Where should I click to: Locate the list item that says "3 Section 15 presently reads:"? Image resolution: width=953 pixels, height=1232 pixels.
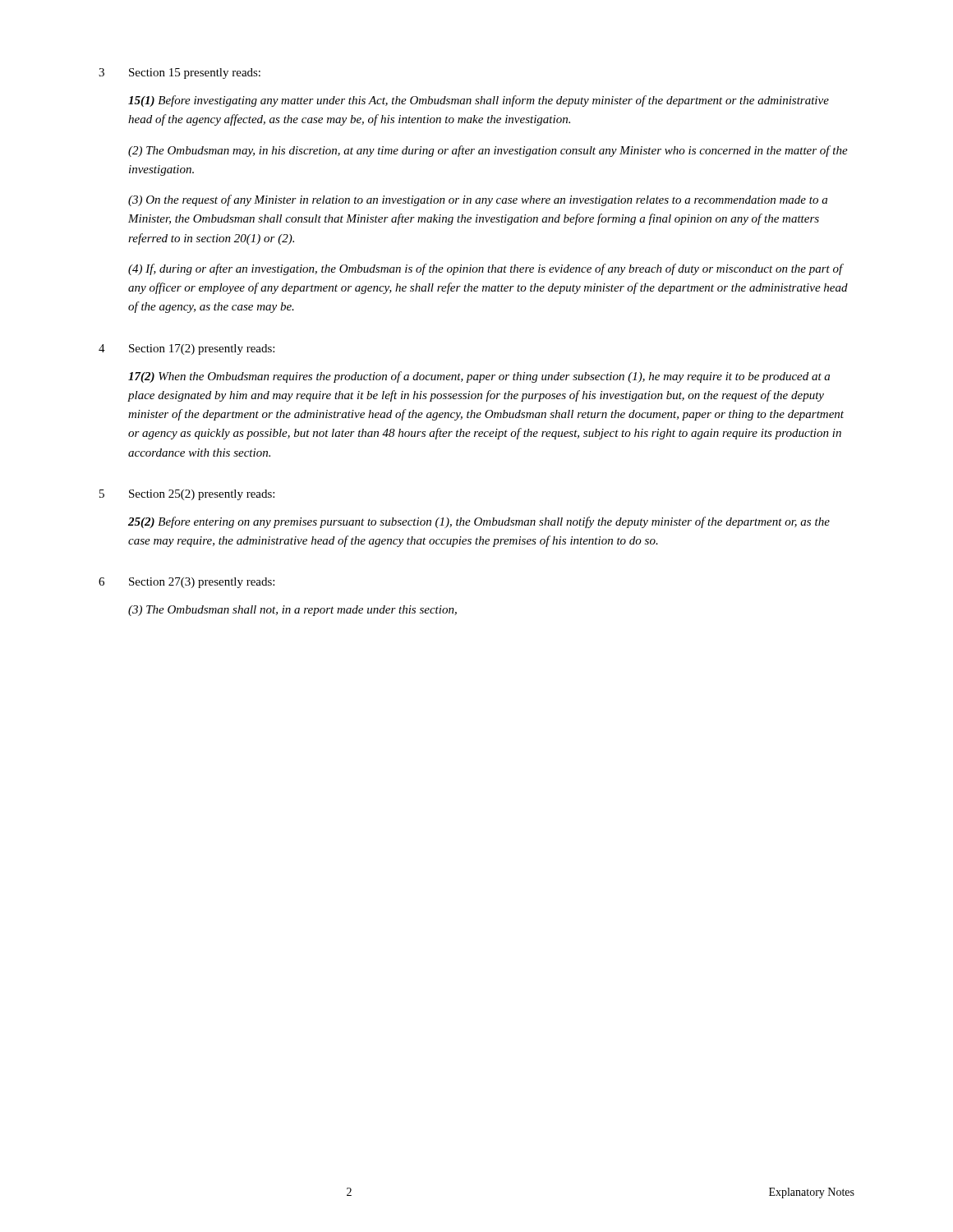(476, 197)
